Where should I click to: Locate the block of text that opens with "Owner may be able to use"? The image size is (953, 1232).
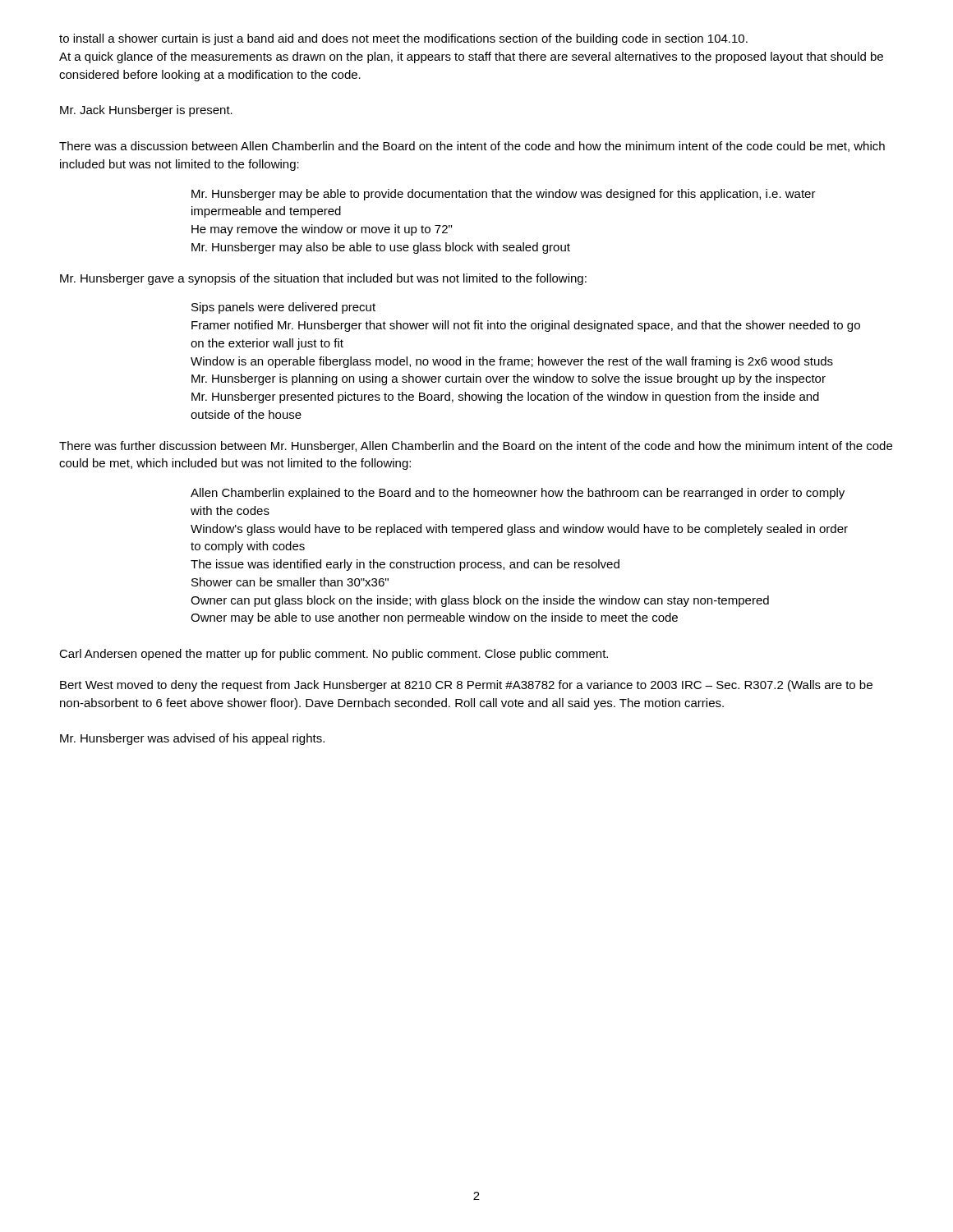coord(434,617)
